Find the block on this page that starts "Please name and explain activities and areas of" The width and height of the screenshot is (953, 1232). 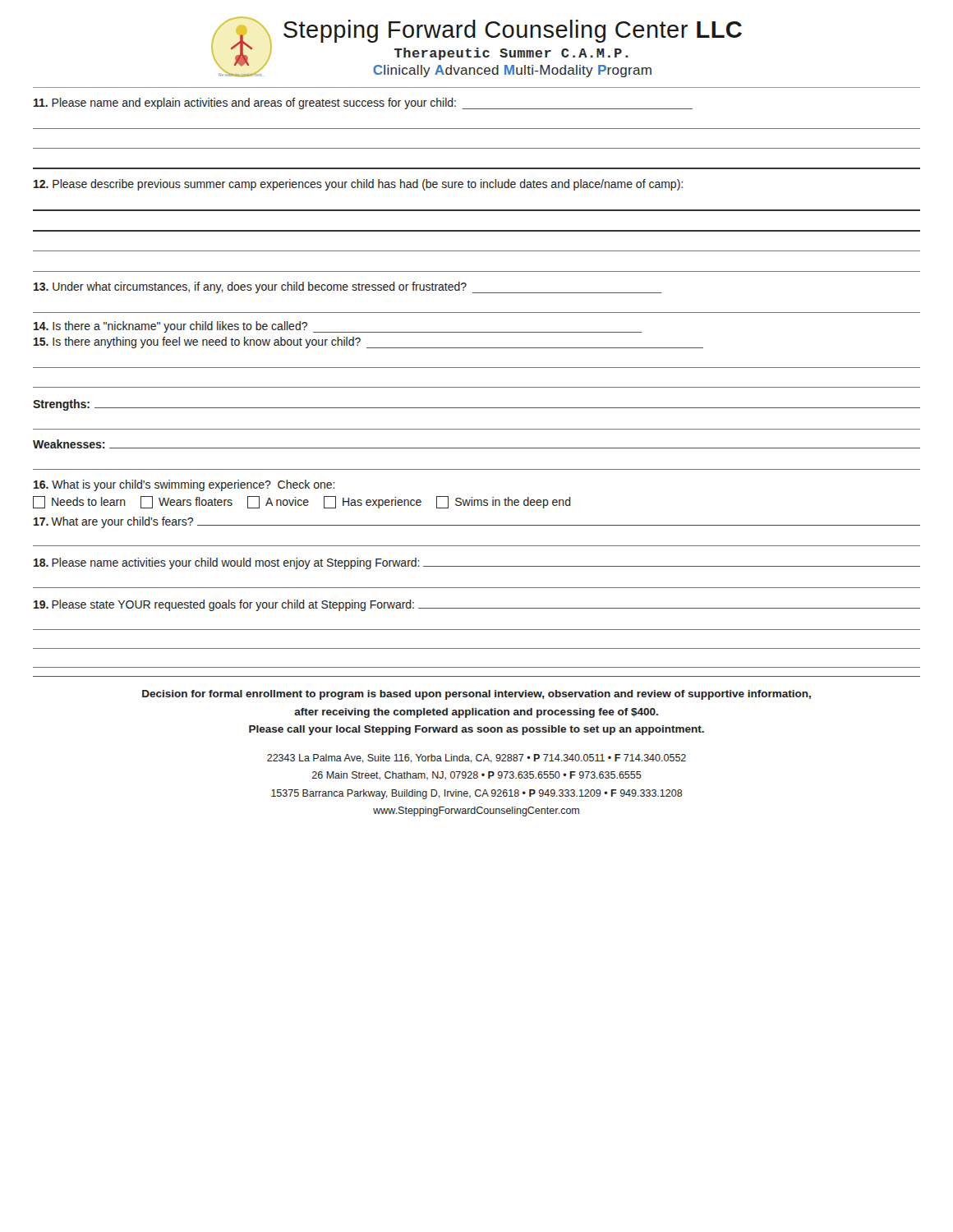click(x=363, y=103)
